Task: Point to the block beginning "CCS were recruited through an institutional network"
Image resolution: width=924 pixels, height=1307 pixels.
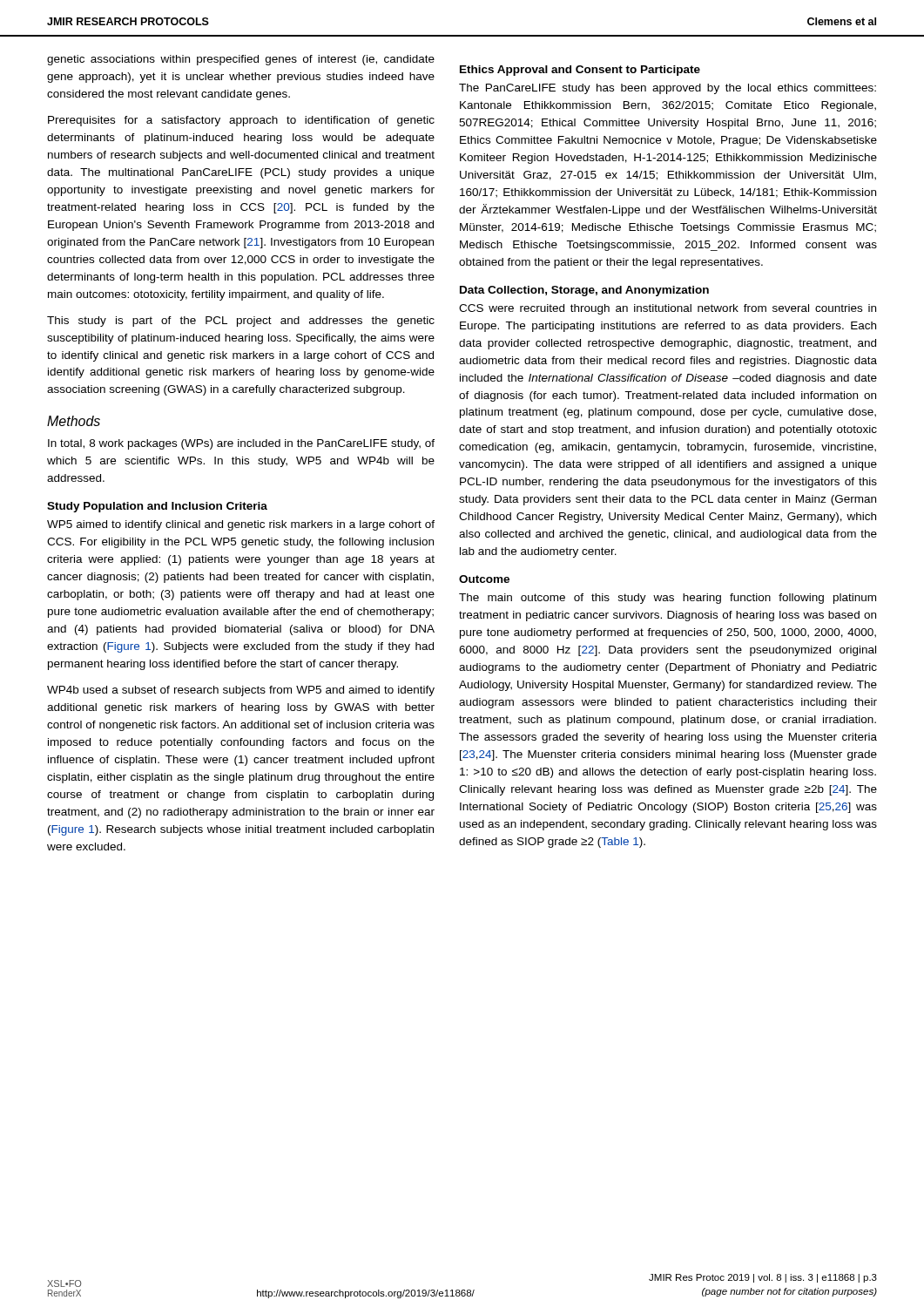Action: pos(668,430)
